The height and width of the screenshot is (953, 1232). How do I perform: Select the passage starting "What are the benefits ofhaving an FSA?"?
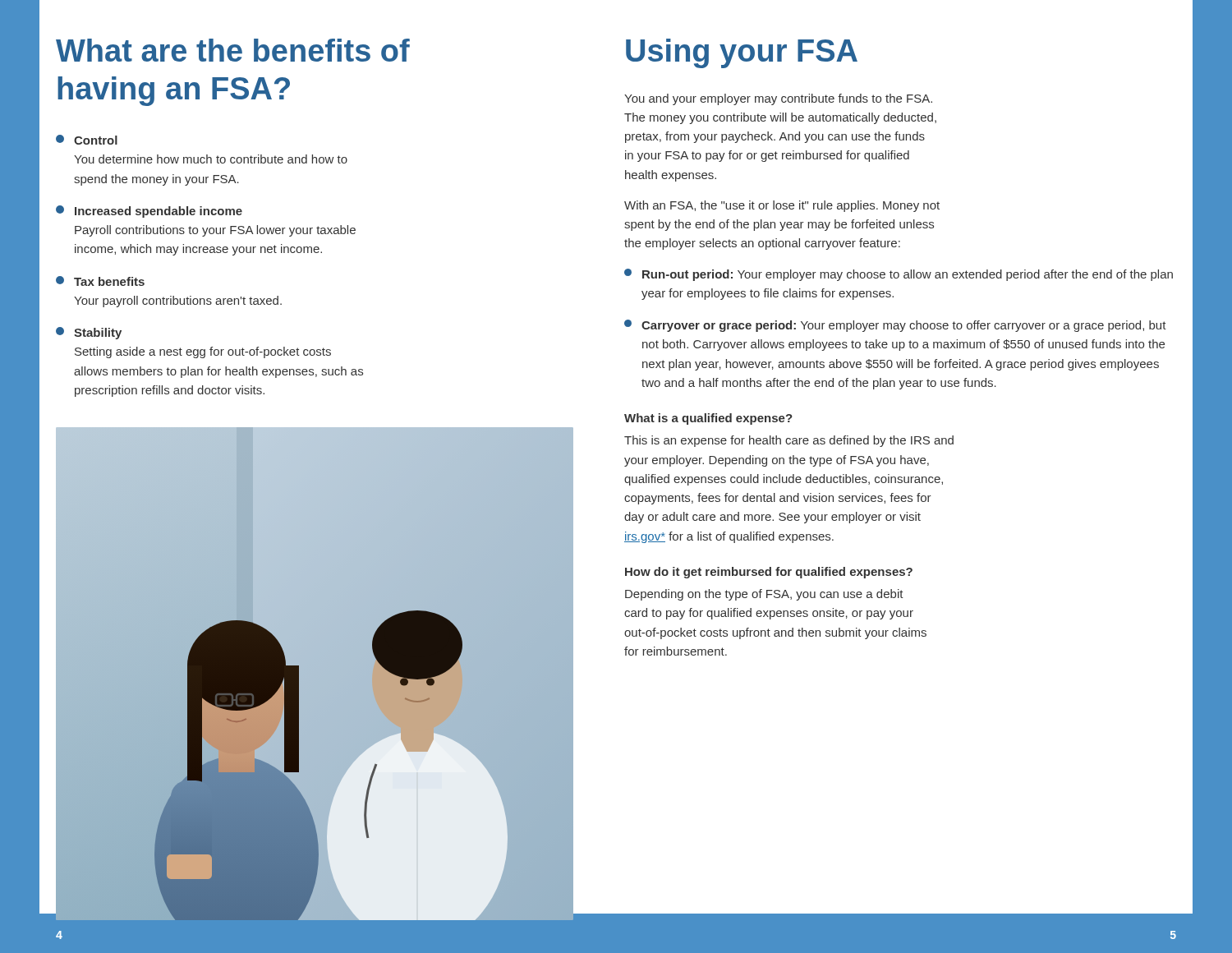(x=233, y=70)
